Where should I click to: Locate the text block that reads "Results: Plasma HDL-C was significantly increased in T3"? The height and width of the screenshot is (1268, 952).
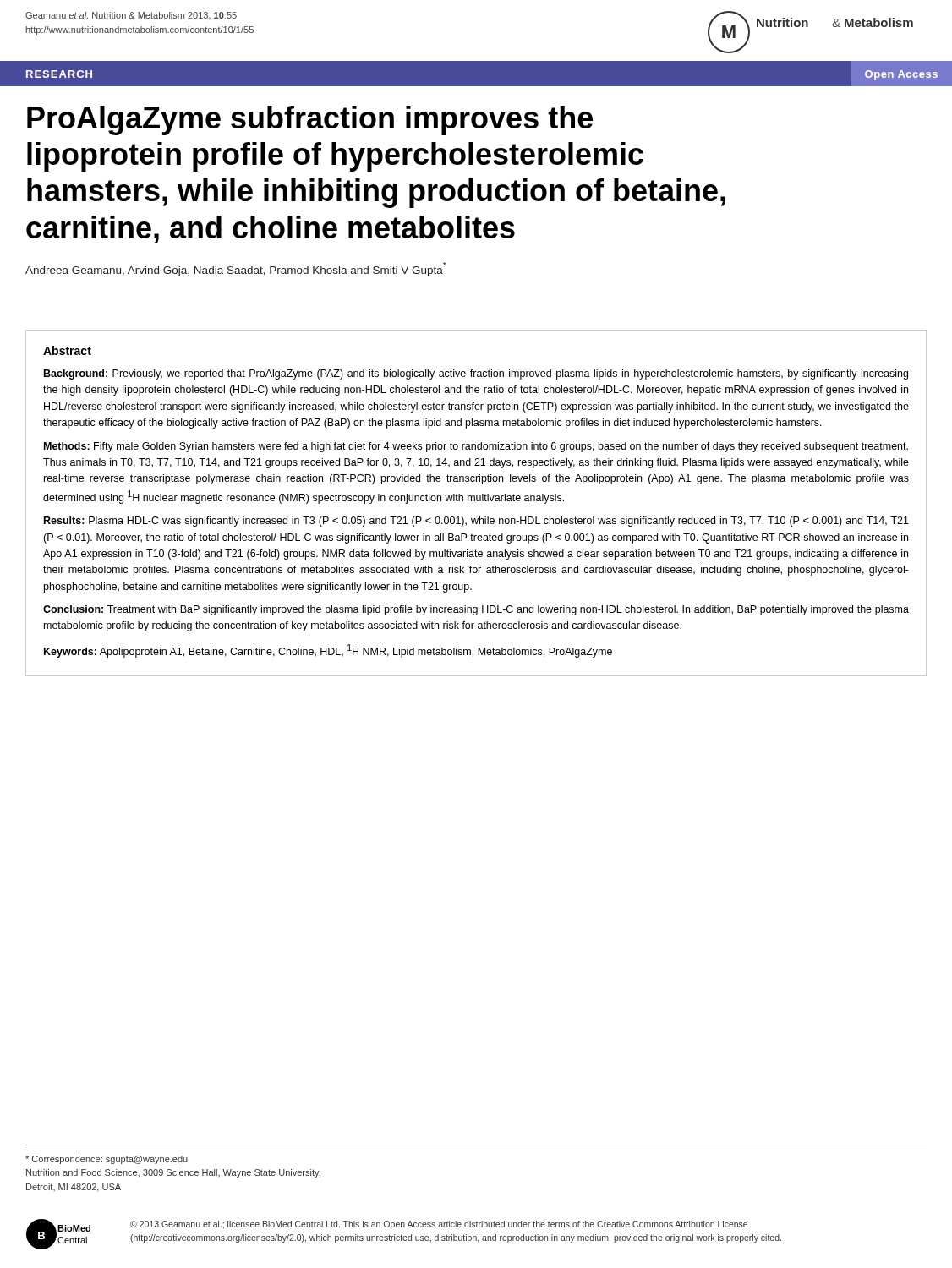pyautogui.click(x=476, y=554)
